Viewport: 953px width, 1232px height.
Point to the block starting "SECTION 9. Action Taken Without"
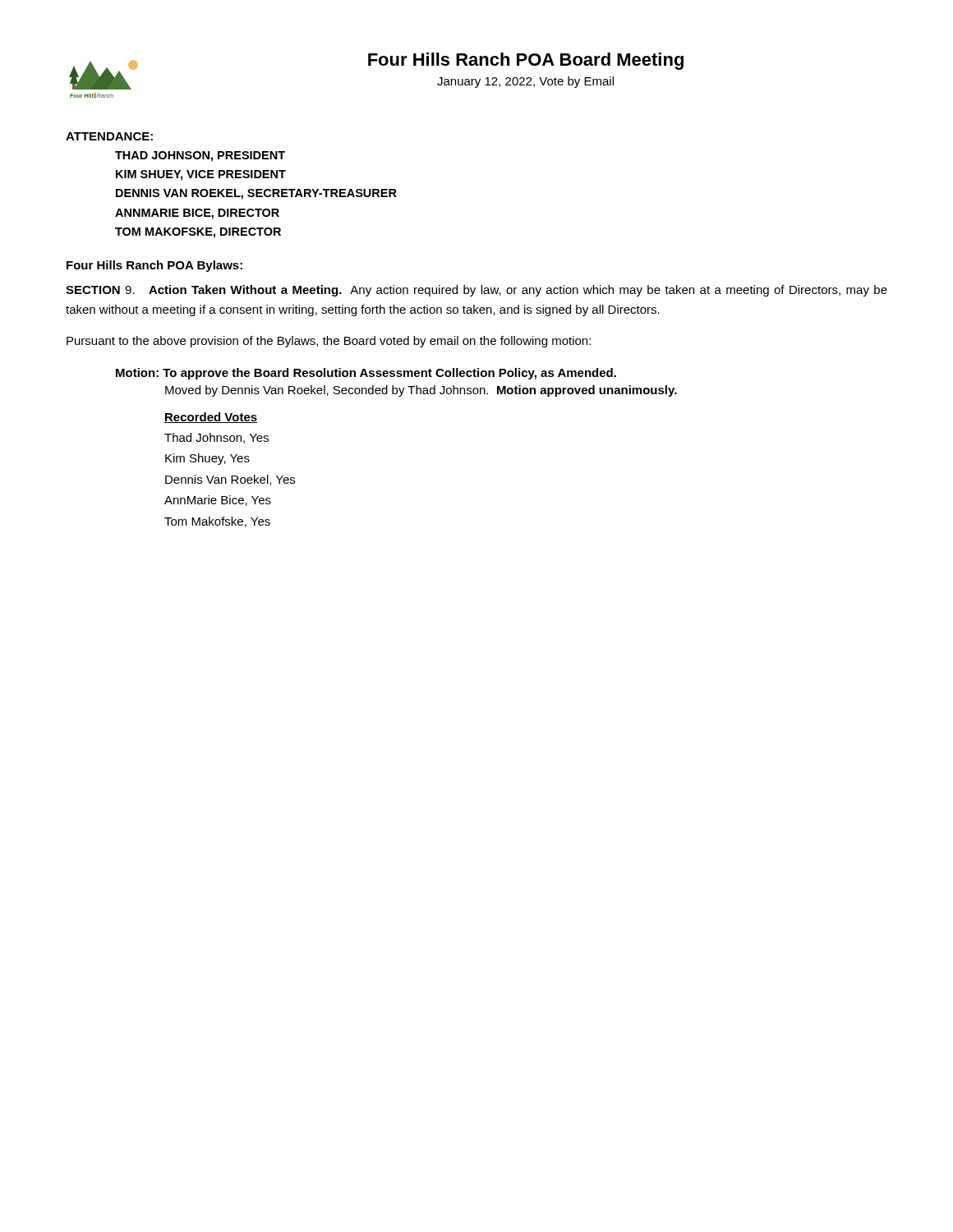point(476,299)
